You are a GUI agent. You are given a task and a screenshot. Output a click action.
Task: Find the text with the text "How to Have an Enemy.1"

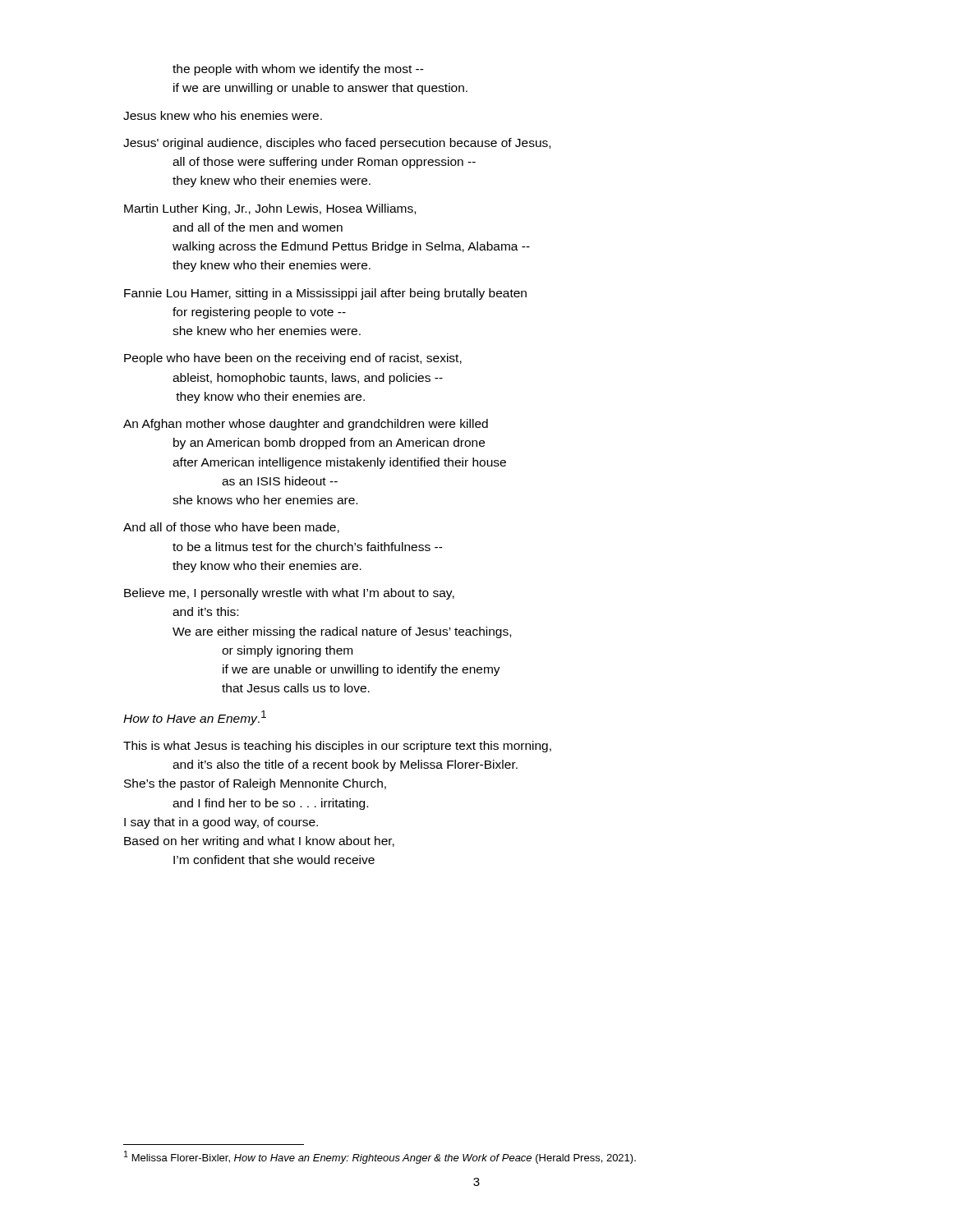tap(195, 716)
